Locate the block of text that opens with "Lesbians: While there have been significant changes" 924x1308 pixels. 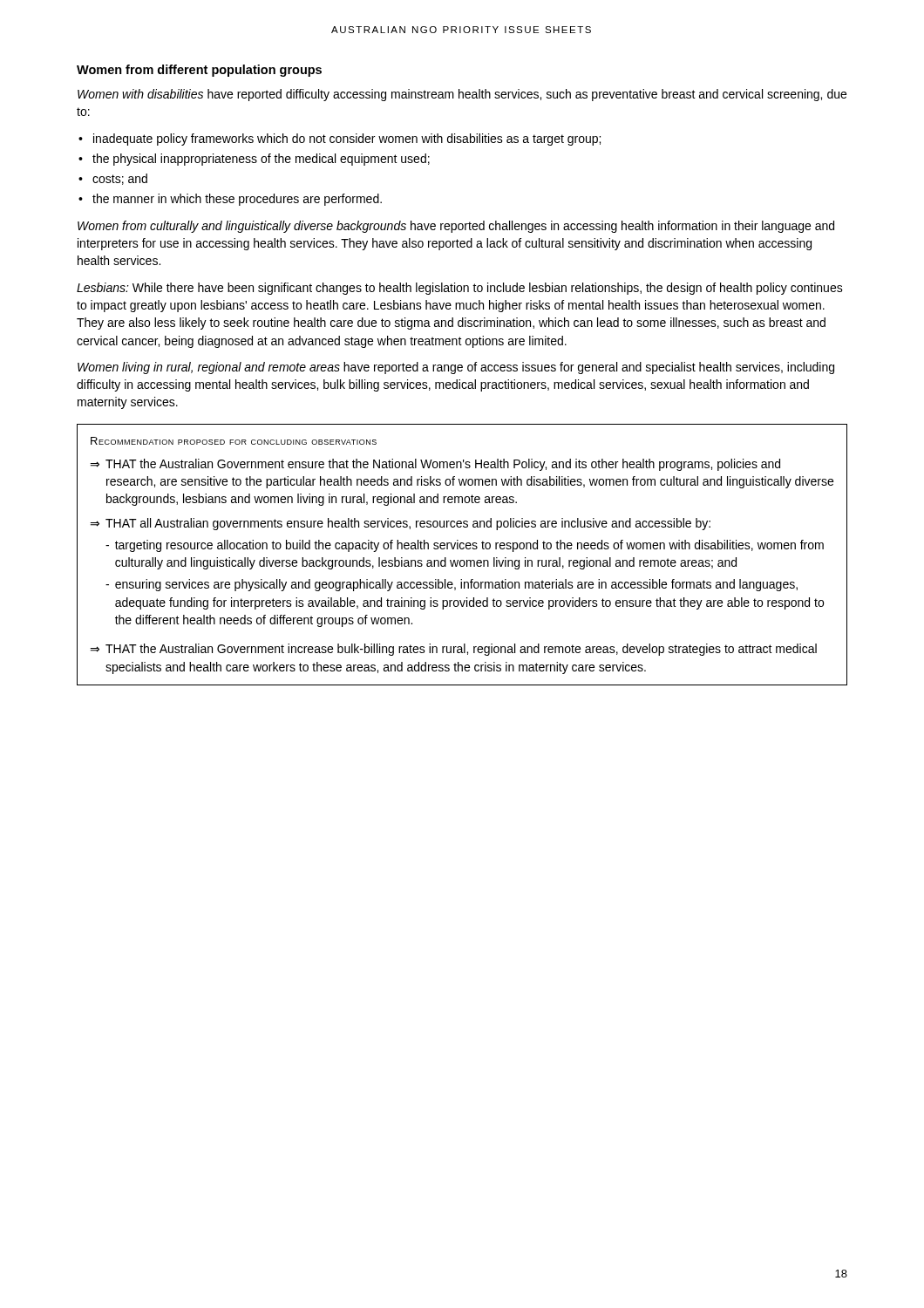tap(460, 314)
